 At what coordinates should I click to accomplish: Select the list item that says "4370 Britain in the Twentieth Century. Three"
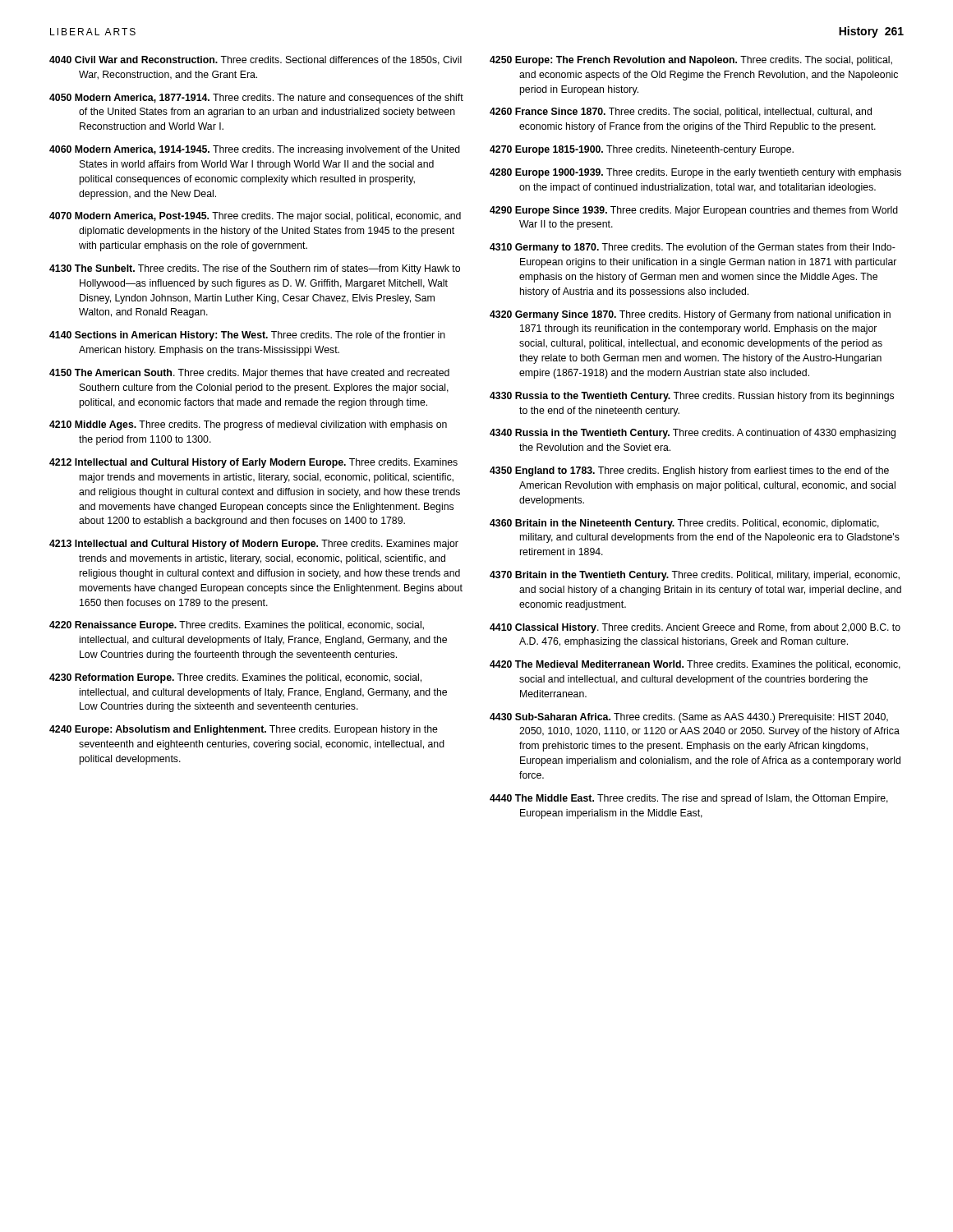tap(697, 590)
